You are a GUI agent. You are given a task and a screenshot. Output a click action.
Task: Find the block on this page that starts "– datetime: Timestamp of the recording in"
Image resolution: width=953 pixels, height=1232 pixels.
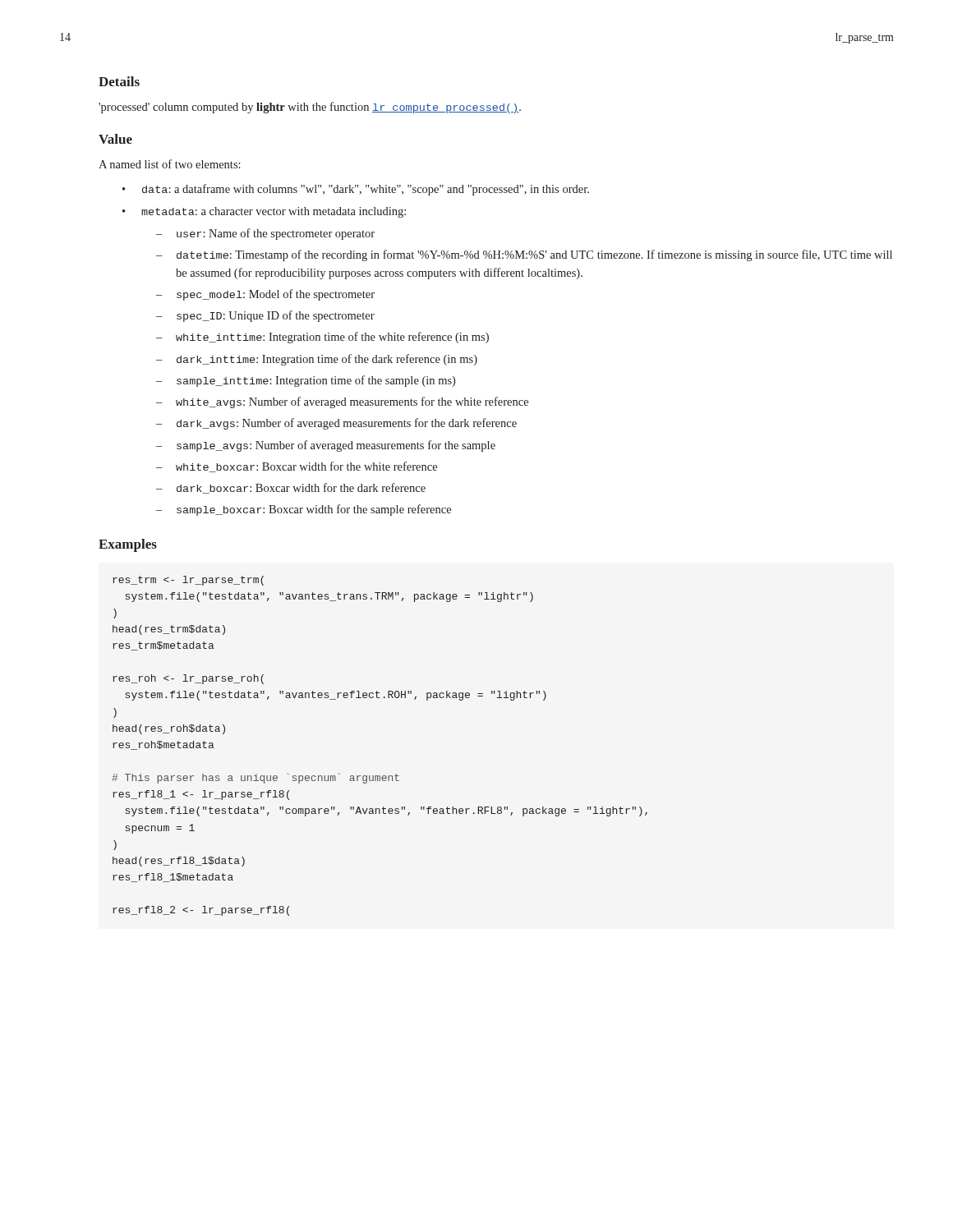pos(525,264)
